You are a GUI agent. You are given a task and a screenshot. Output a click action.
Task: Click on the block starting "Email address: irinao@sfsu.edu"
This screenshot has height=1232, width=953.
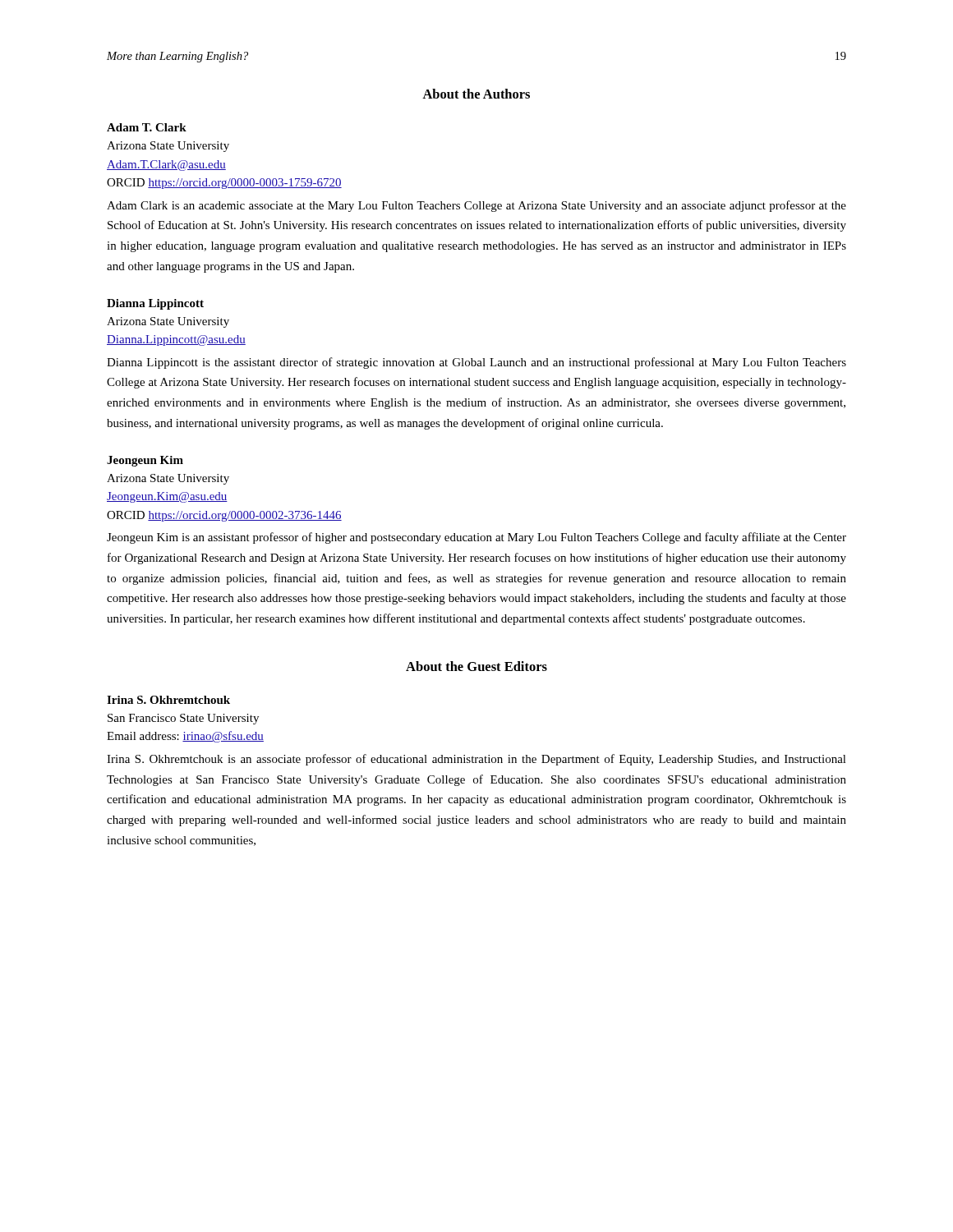pyautogui.click(x=185, y=736)
